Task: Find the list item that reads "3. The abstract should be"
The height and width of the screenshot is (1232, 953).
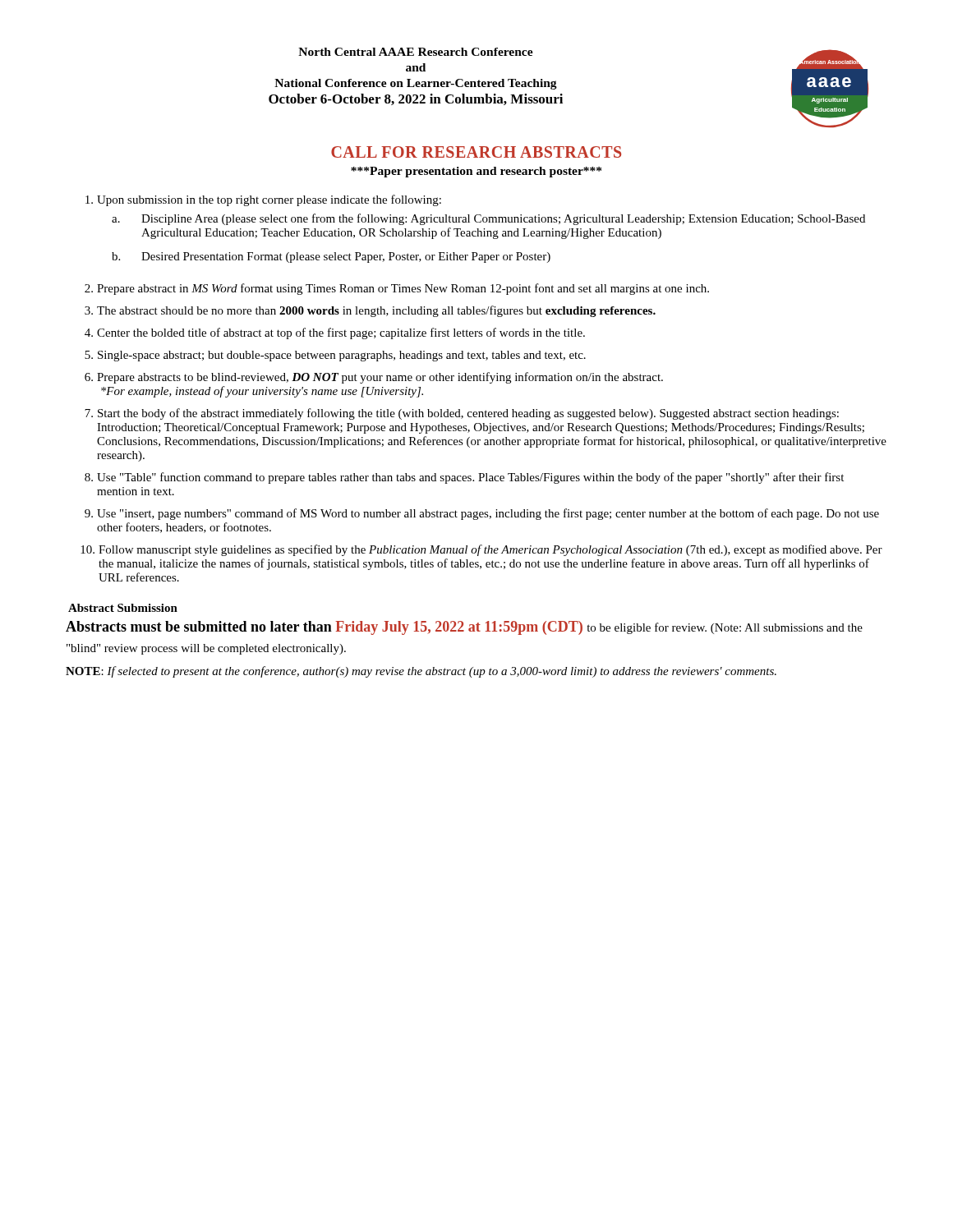Action: tap(476, 311)
